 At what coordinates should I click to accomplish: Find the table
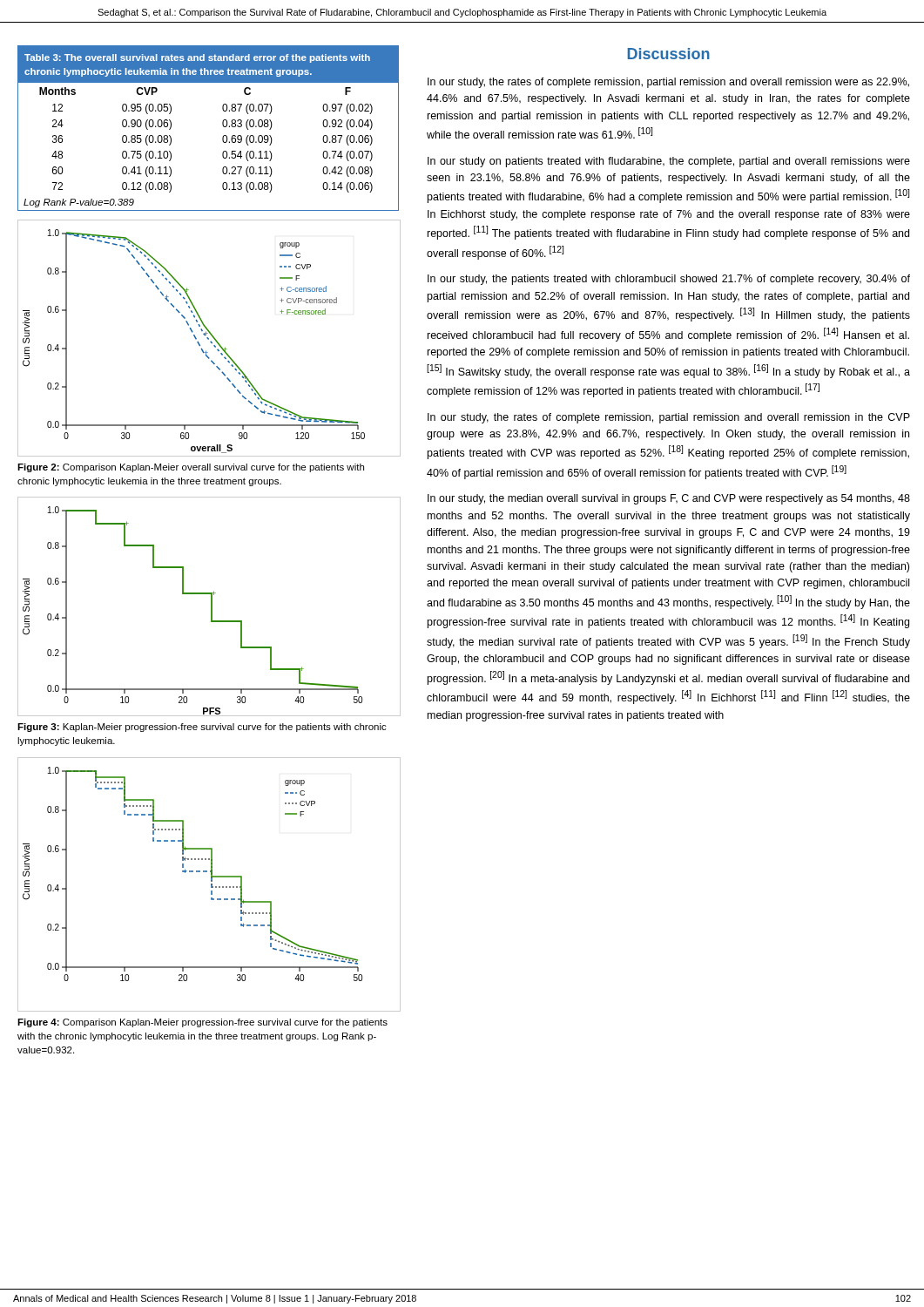208,128
